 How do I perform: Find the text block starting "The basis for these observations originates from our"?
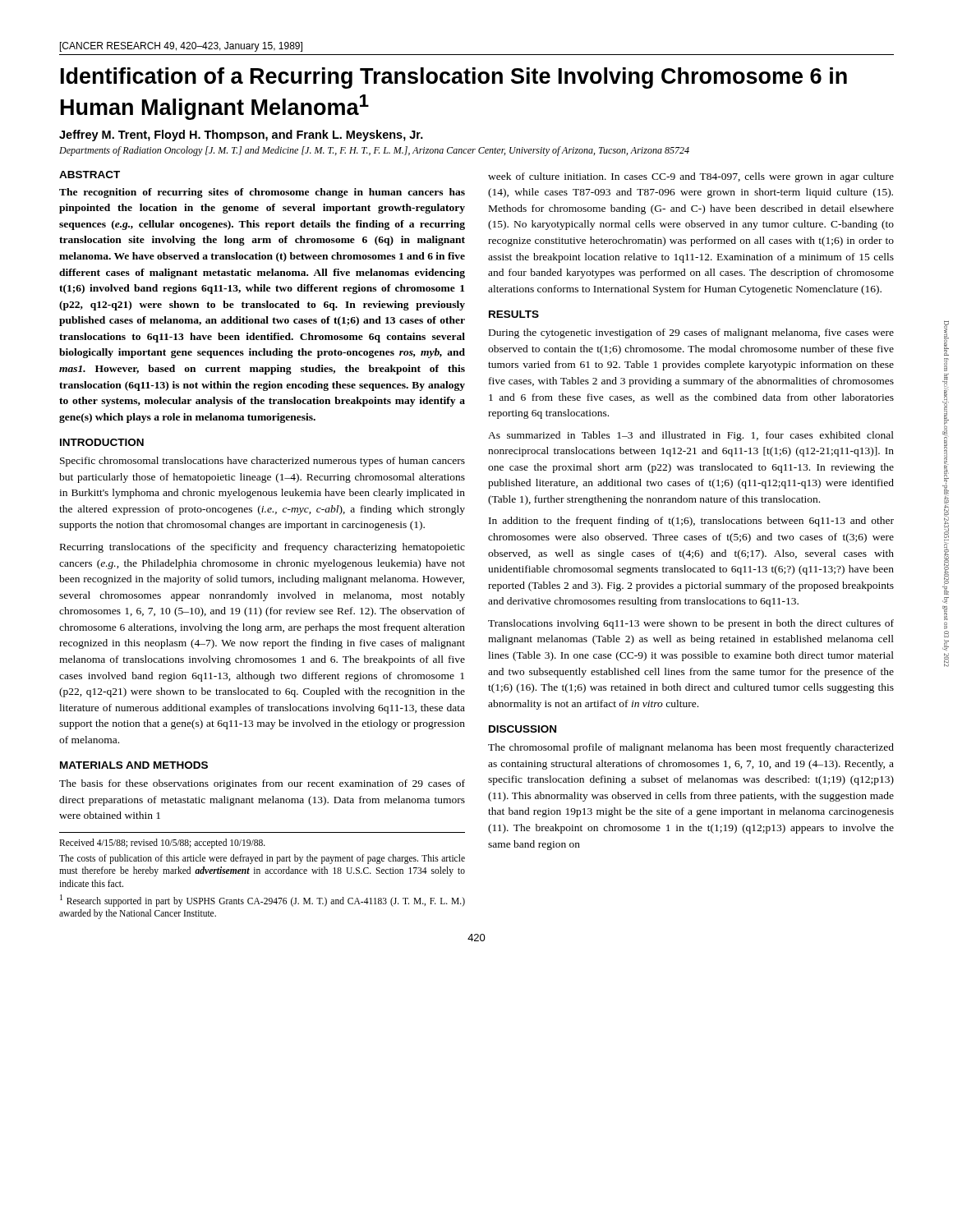[x=262, y=800]
